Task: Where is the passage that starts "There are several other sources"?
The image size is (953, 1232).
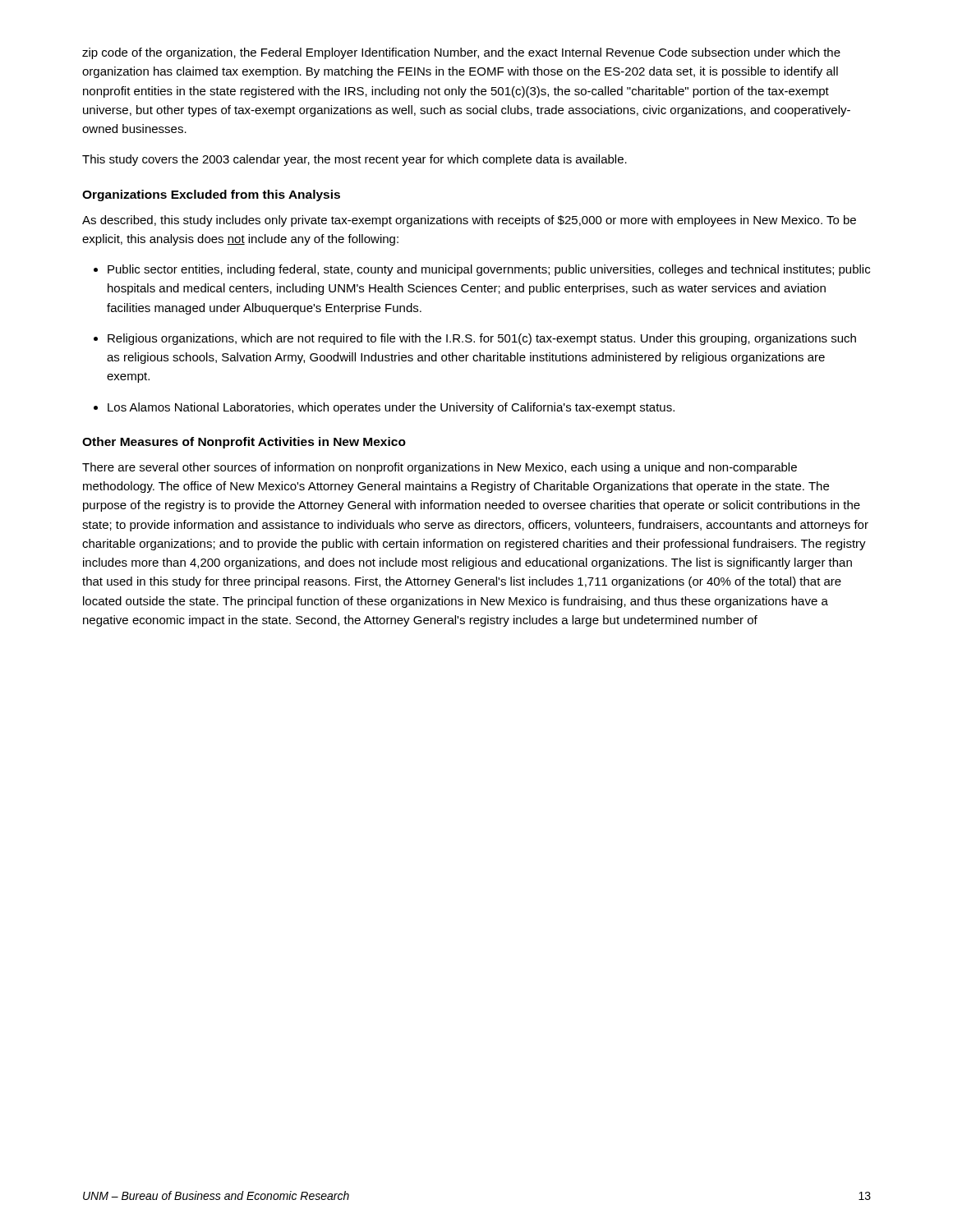Action: [x=475, y=543]
